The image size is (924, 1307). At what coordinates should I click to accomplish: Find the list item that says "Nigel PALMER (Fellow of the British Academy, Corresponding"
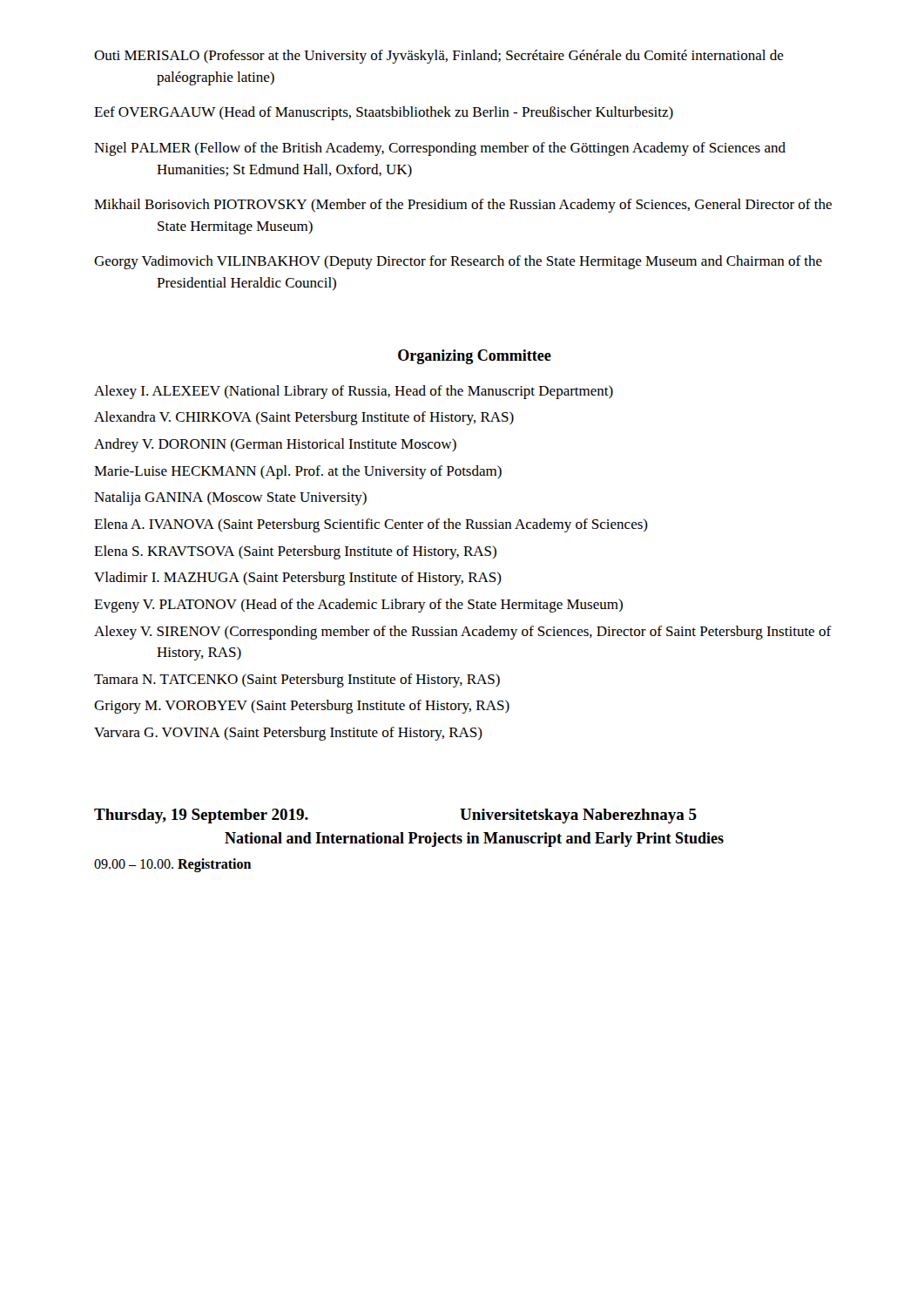click(x=440, y=158)
